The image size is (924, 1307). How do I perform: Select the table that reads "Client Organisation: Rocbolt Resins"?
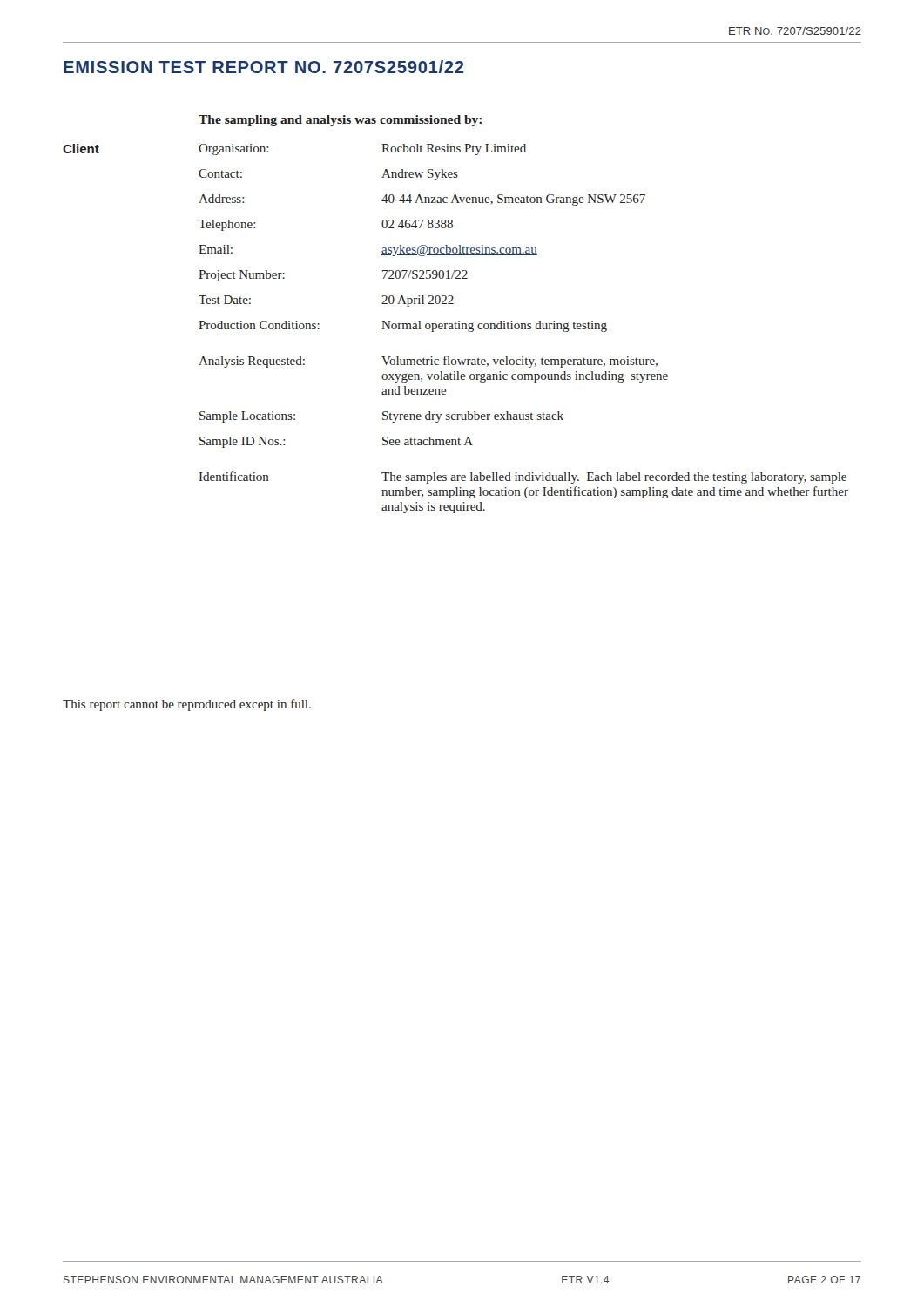click(462, 327)
